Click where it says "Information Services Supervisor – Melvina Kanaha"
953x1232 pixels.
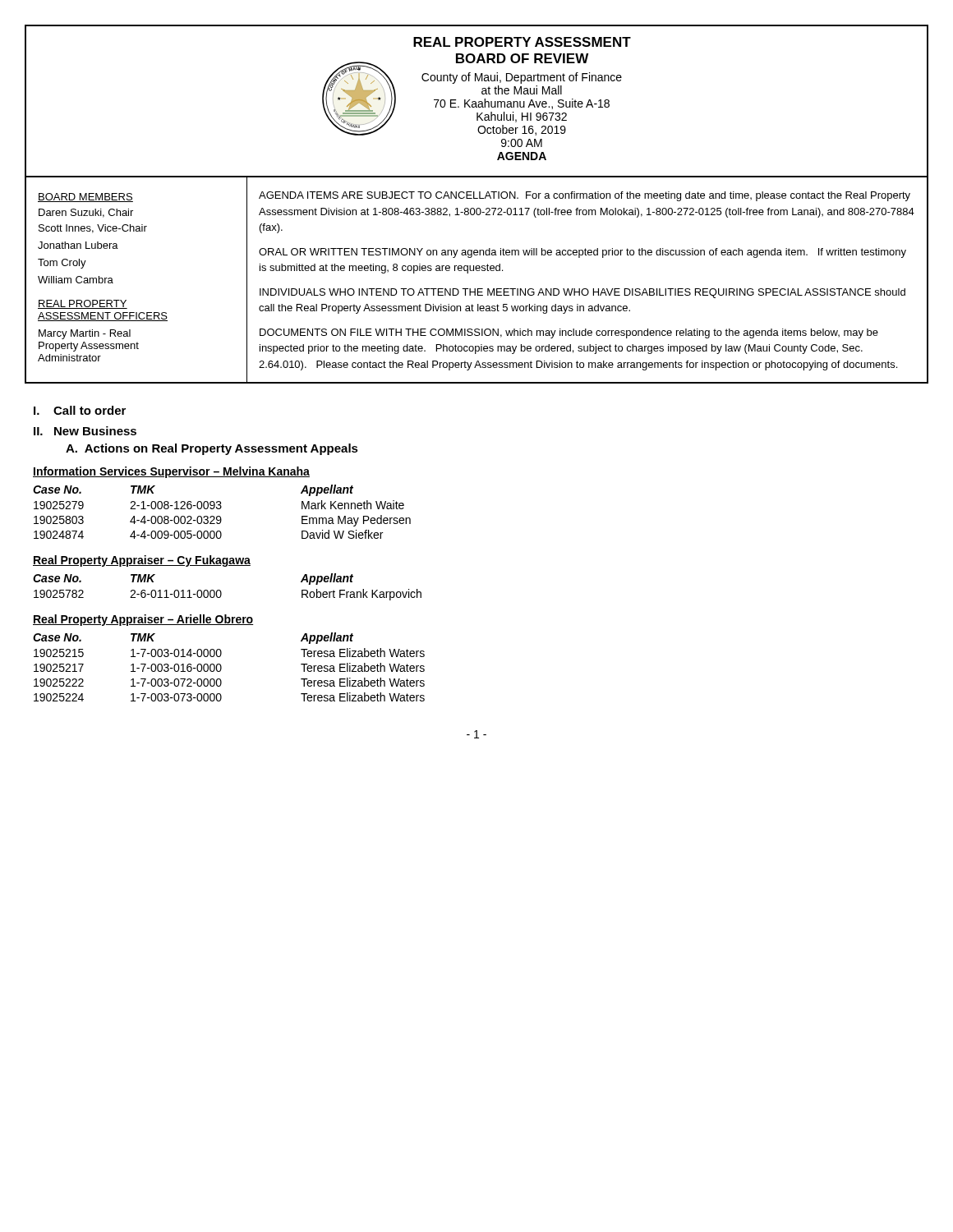(x=171, y=471)
